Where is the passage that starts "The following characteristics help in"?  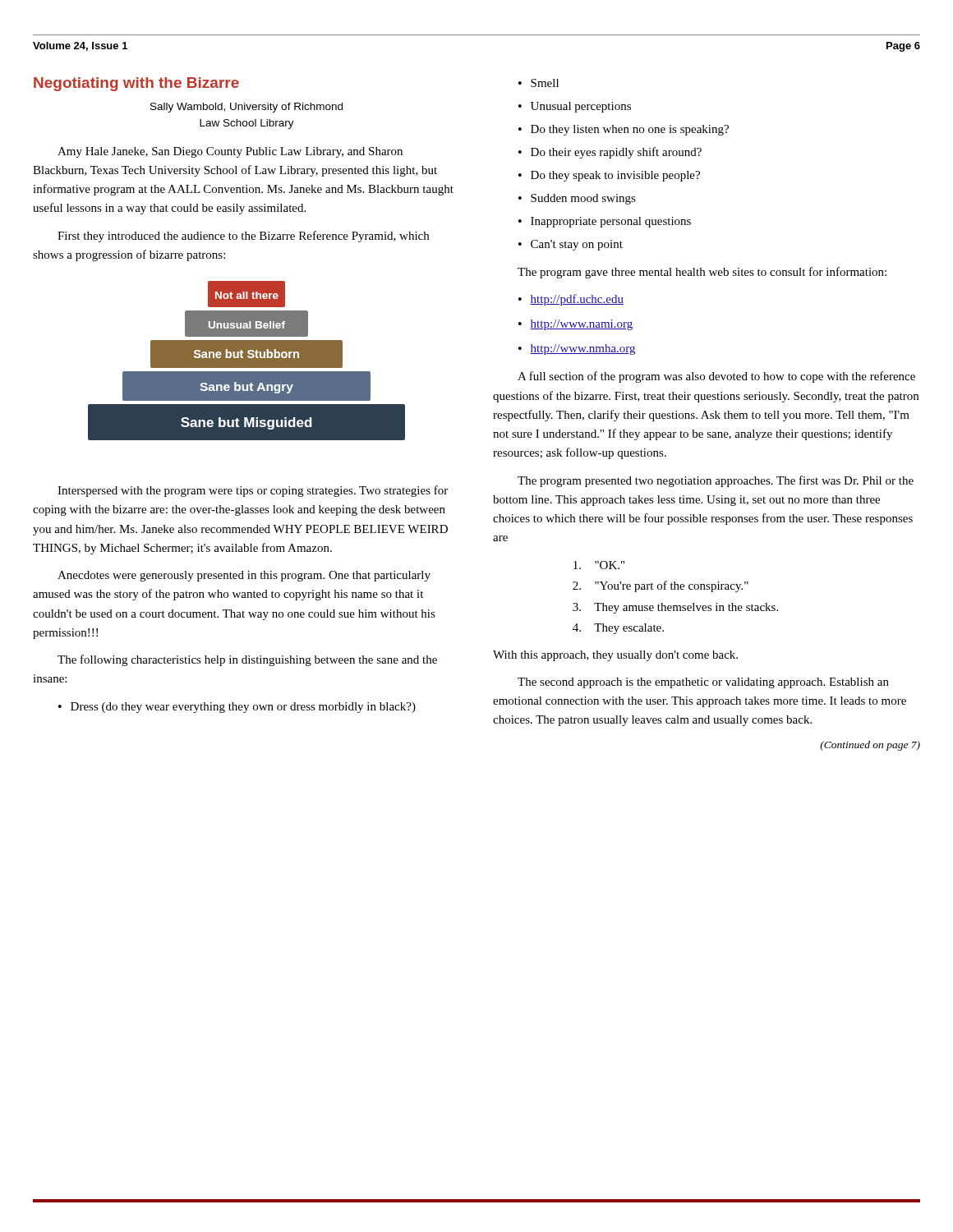[235, 669]
